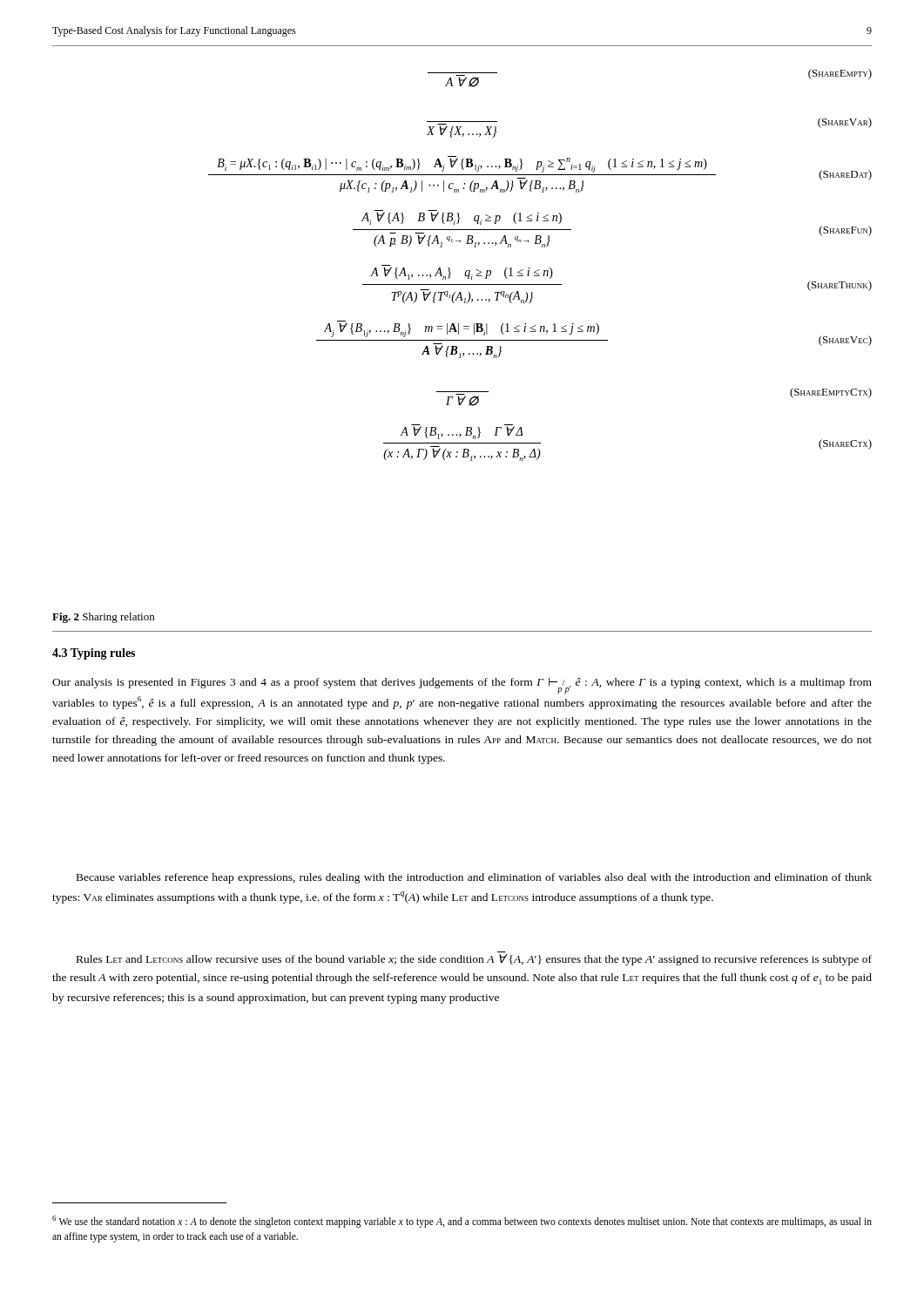Locate the block starting "6 We use the standard"
The height and width of the screenshot is (1307, 924).
462,1228
